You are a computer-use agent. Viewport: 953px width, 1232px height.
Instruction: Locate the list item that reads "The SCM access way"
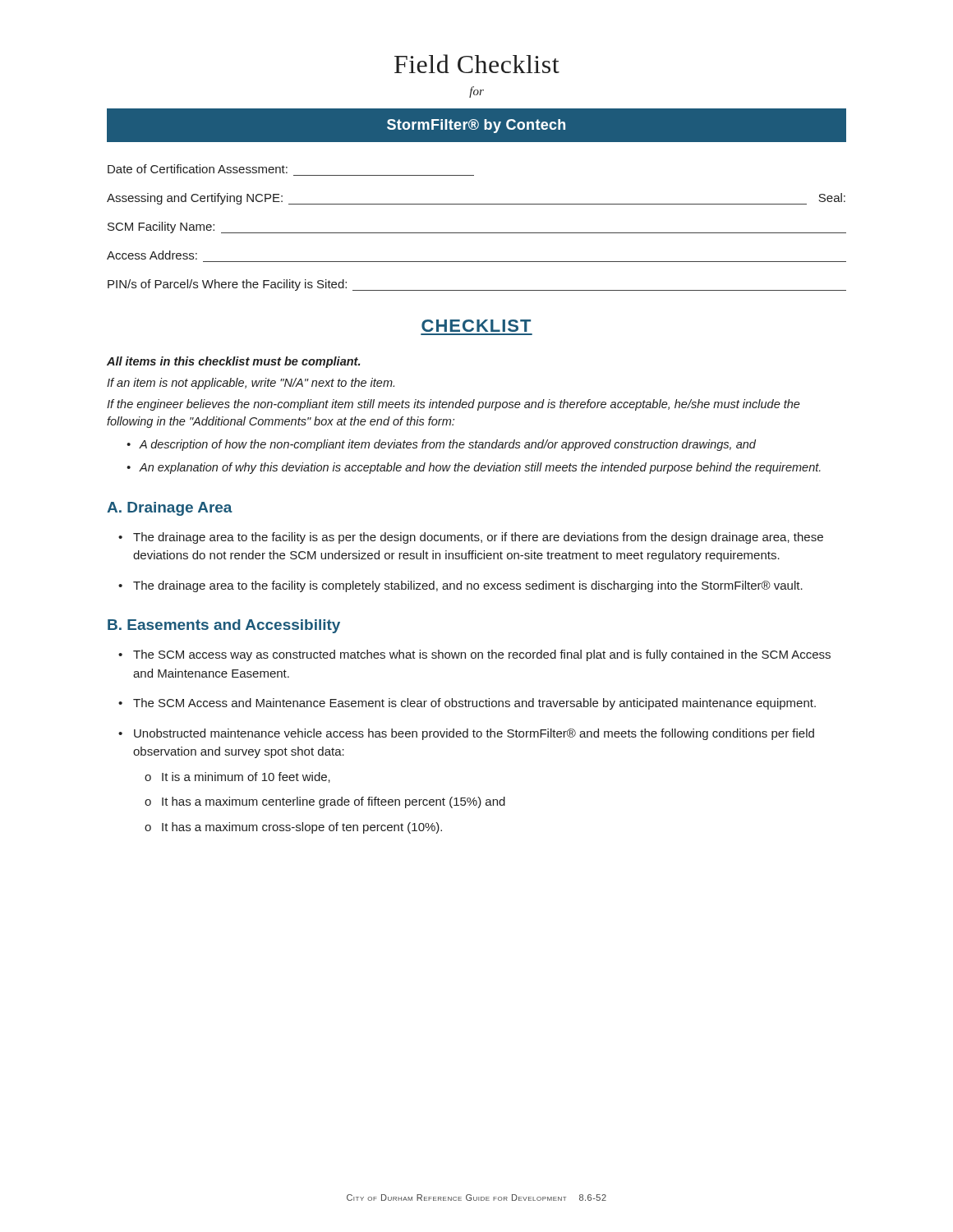[482, 663]
